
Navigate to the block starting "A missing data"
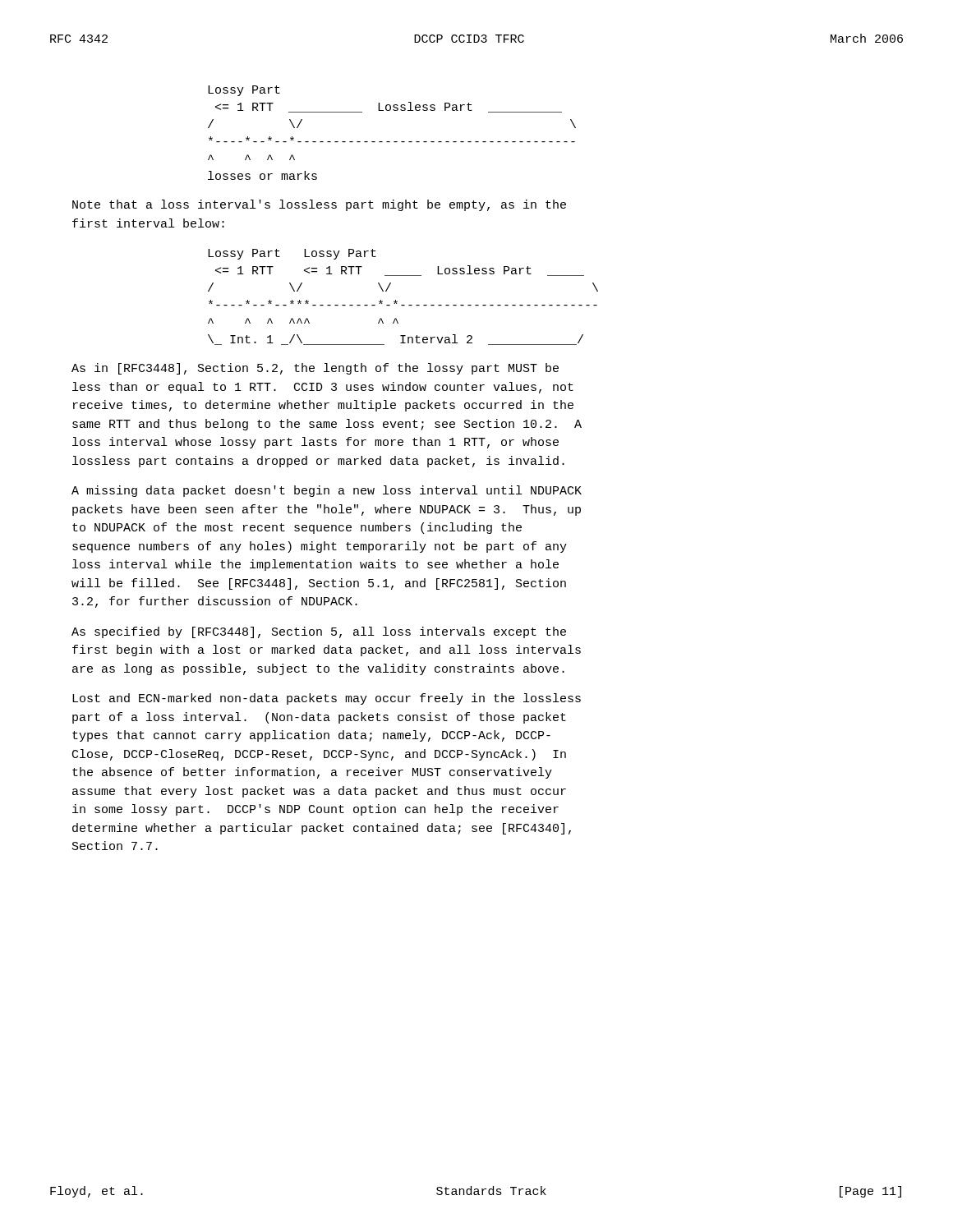476,548
